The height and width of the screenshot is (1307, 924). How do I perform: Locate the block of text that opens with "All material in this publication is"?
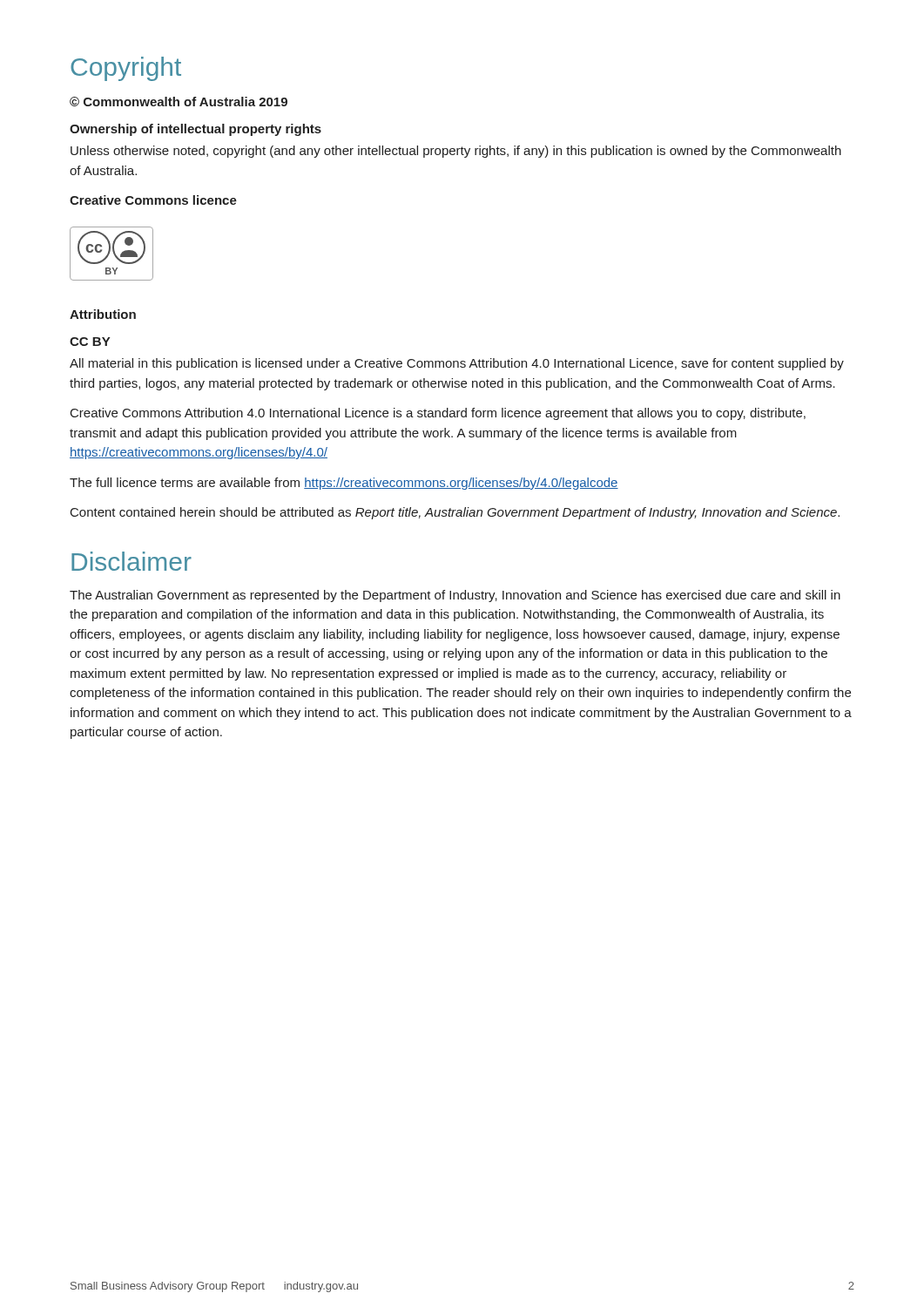tap(462, 373)
